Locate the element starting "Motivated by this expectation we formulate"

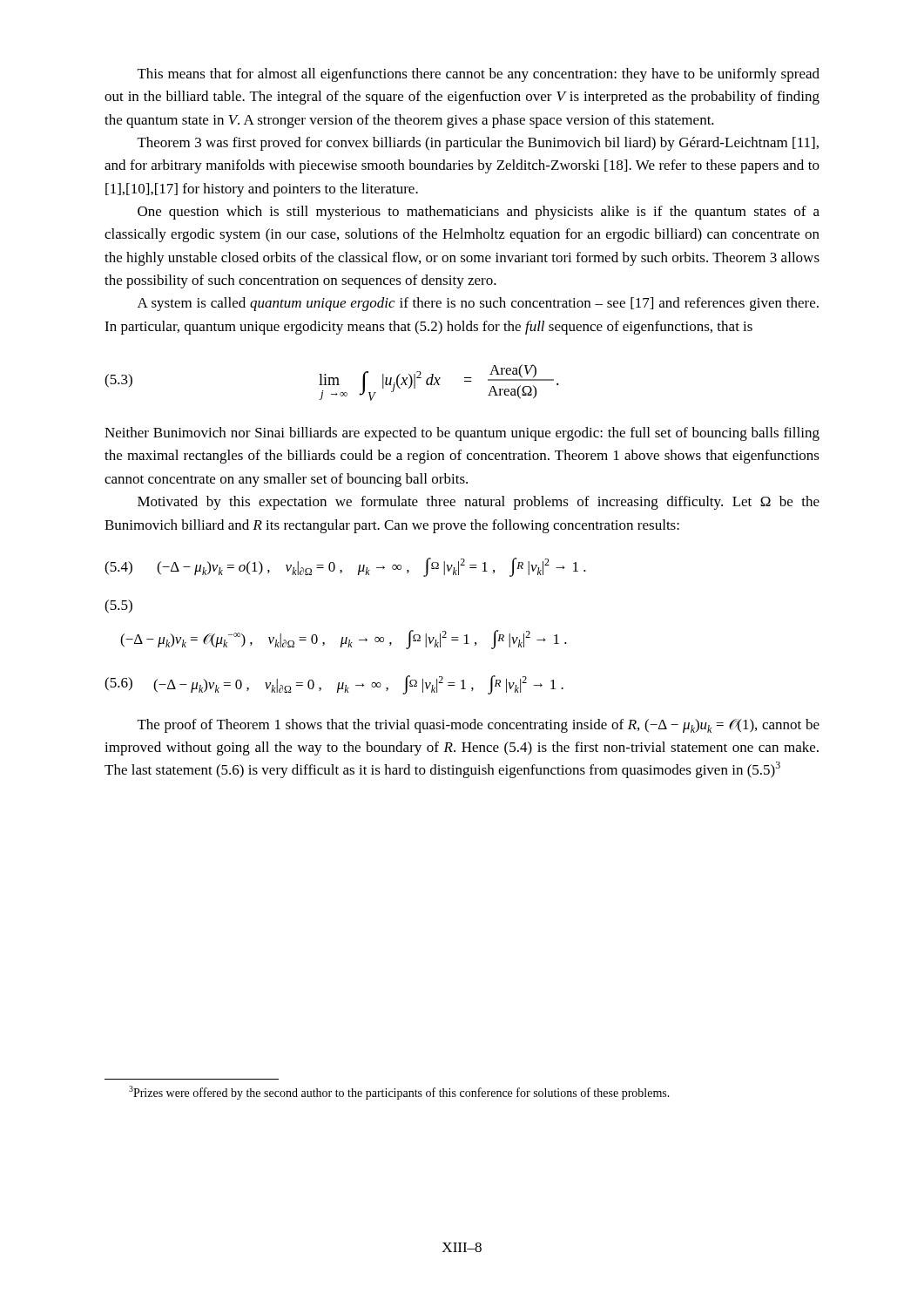click(462, 514)
